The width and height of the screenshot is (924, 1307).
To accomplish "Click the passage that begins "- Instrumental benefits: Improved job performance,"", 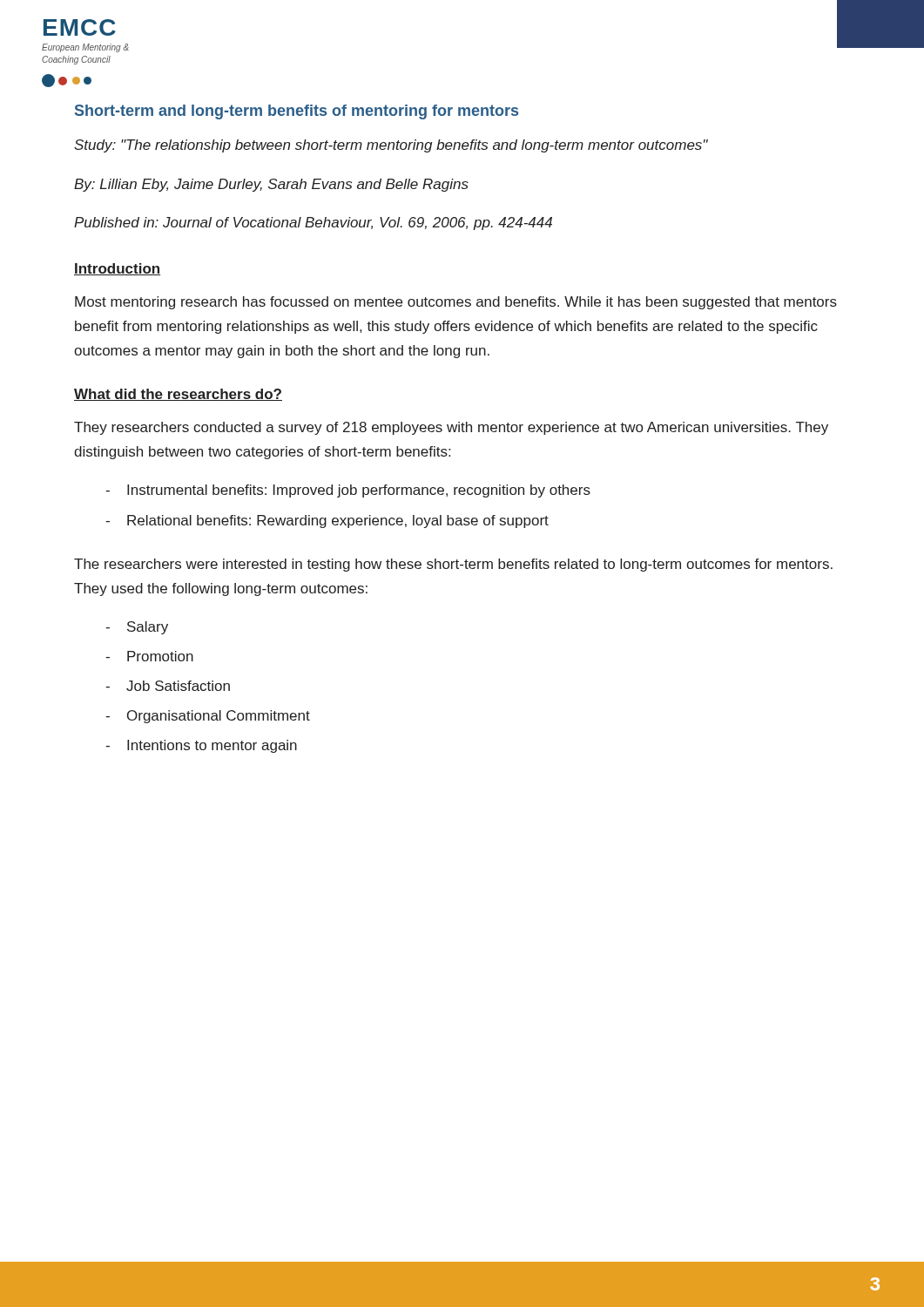I will click(348, 491).
